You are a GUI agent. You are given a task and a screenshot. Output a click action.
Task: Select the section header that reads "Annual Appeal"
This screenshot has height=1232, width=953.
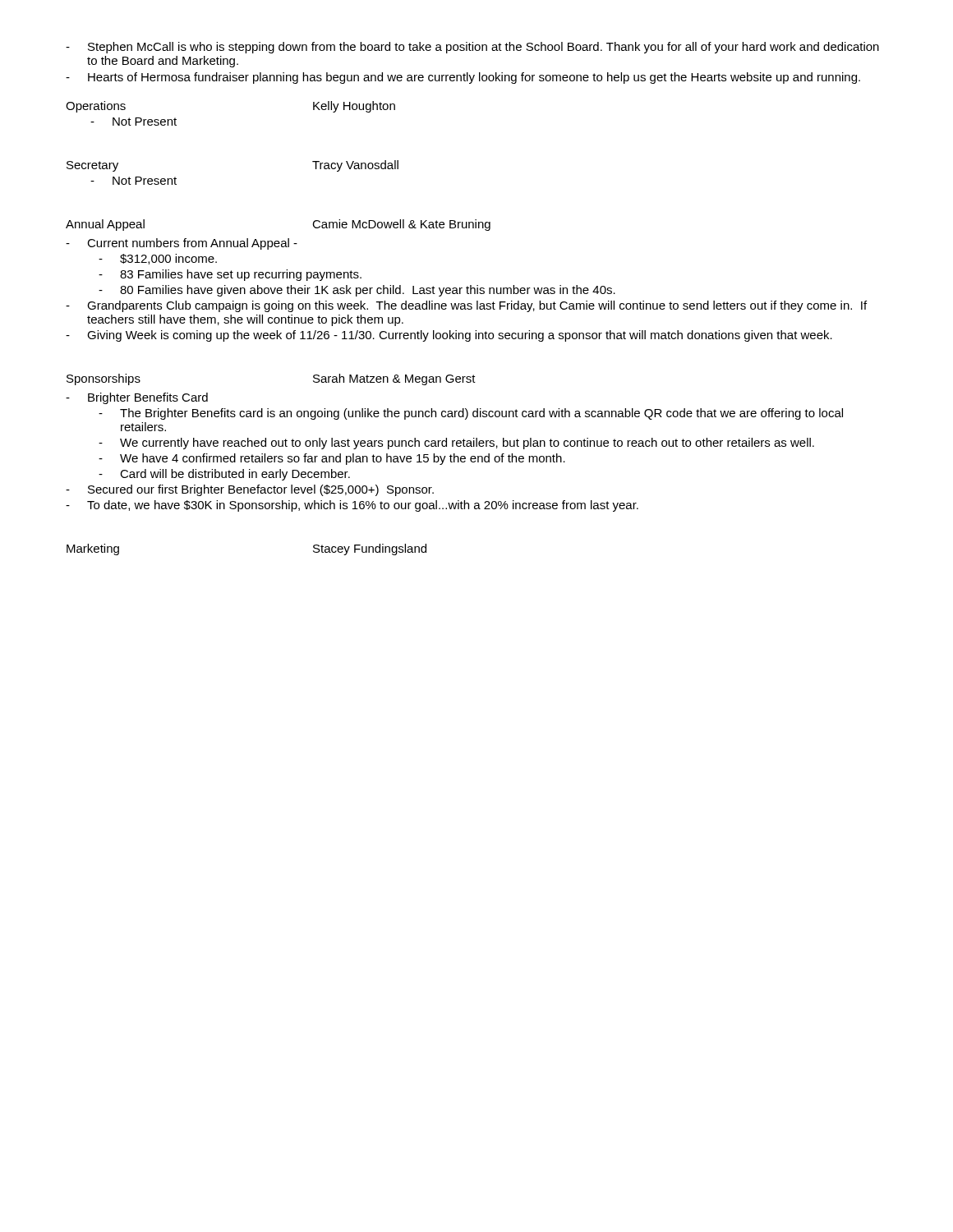coord(105,224)
